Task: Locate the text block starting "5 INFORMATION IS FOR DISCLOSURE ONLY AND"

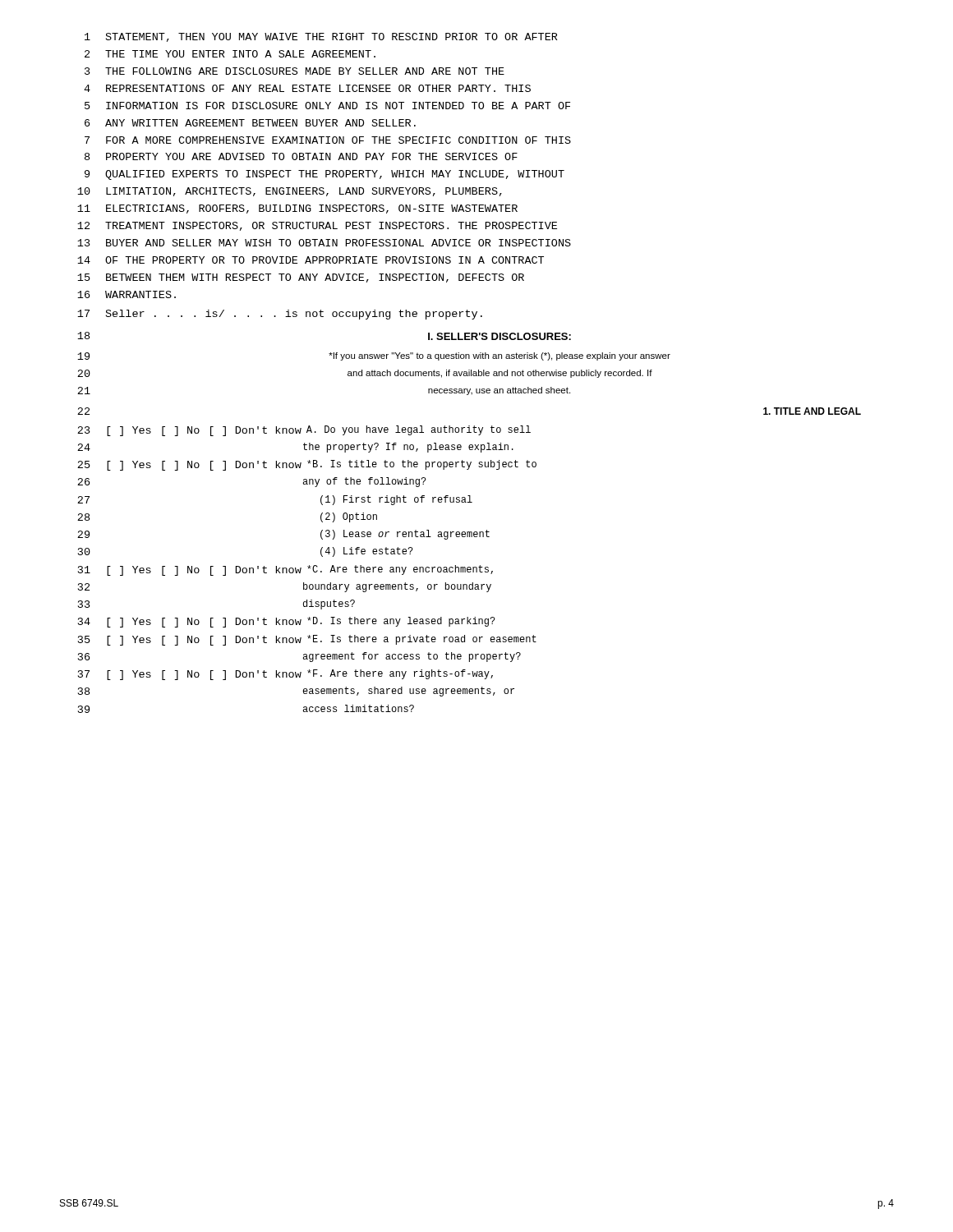Action: [x=476, y=107]
